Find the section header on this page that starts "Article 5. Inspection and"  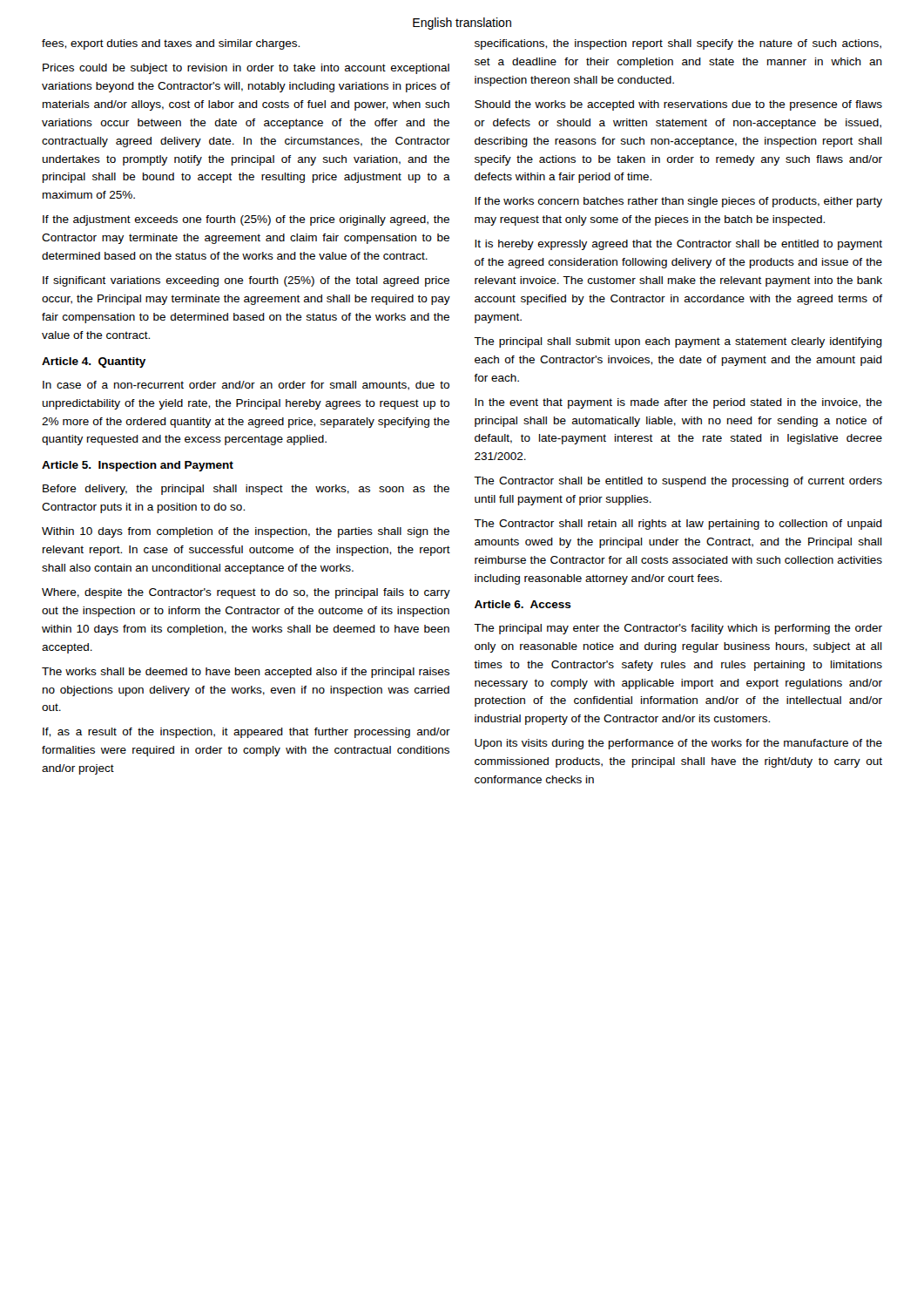tap(138, 466)
